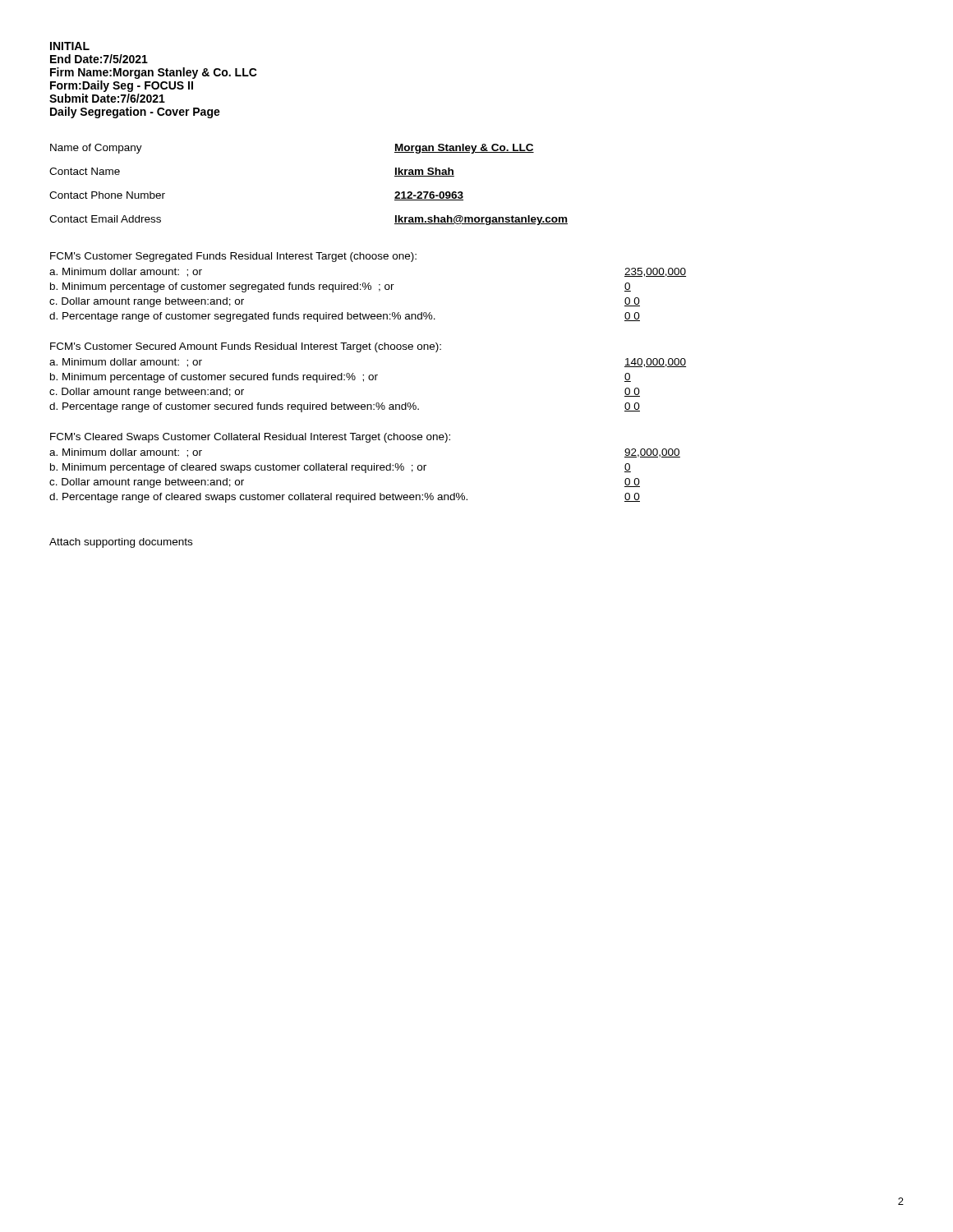Find the text block that says "FCM's Cleared Swaps Customer Collateral Residual Interest"
The width and height of the screenshot is (953, 1232).
coord(250,438)
